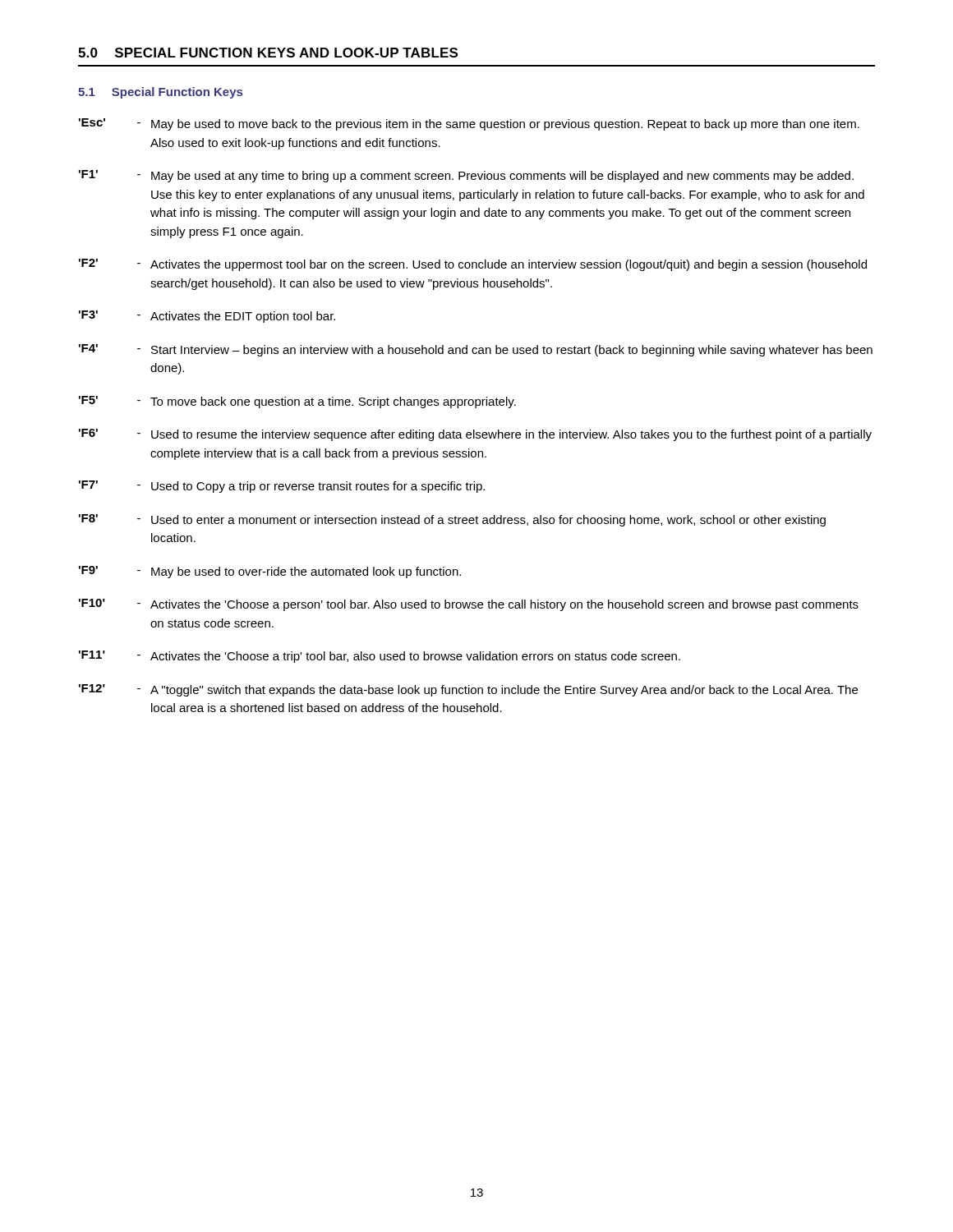Select the text block starting "'F8' - Used to enter a monument"
Image resolution: width=953 pixels, height=1232 pixels.
point(476,529)
